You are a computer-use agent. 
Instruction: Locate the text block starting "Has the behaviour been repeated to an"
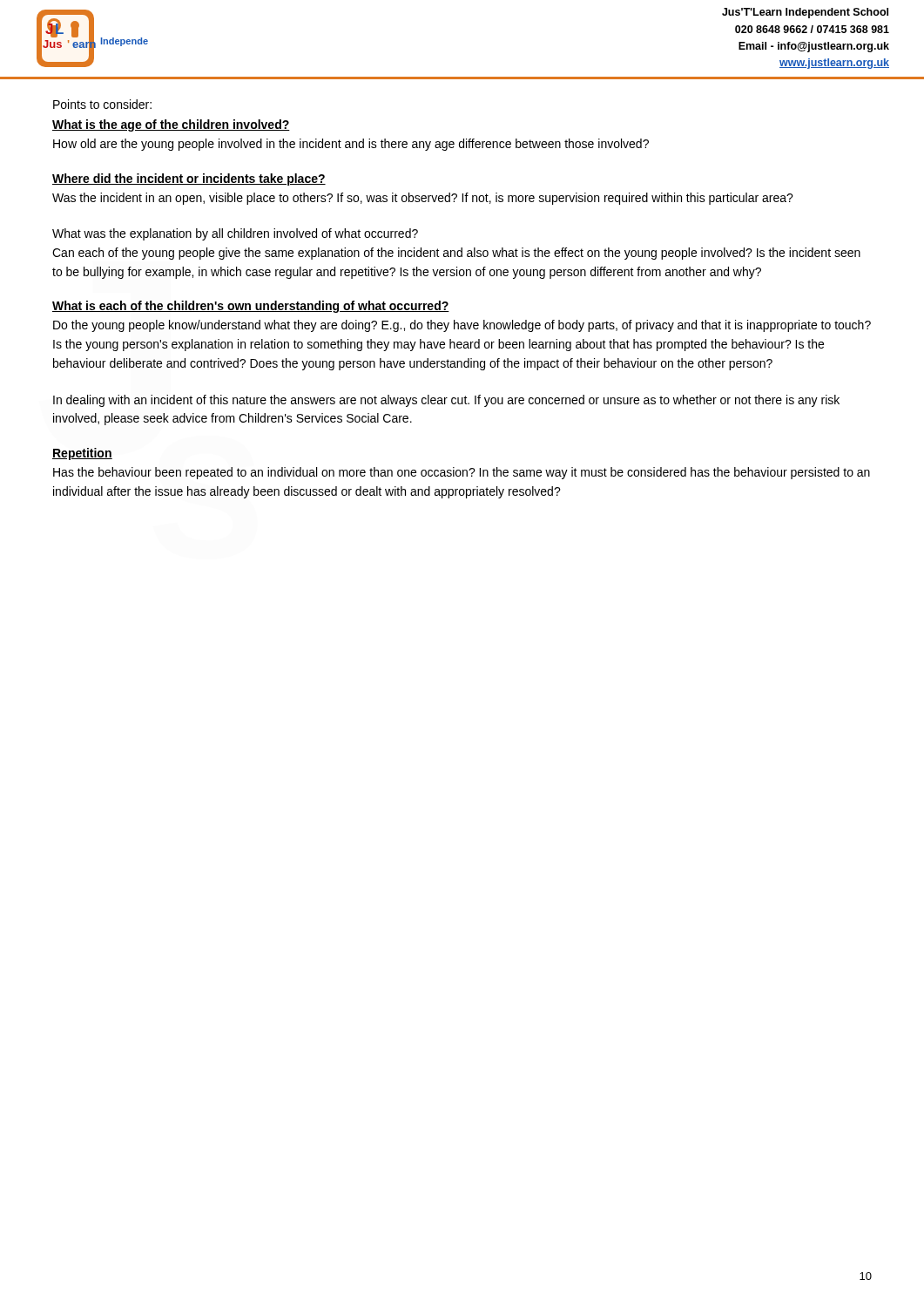(x=461, y=482)
